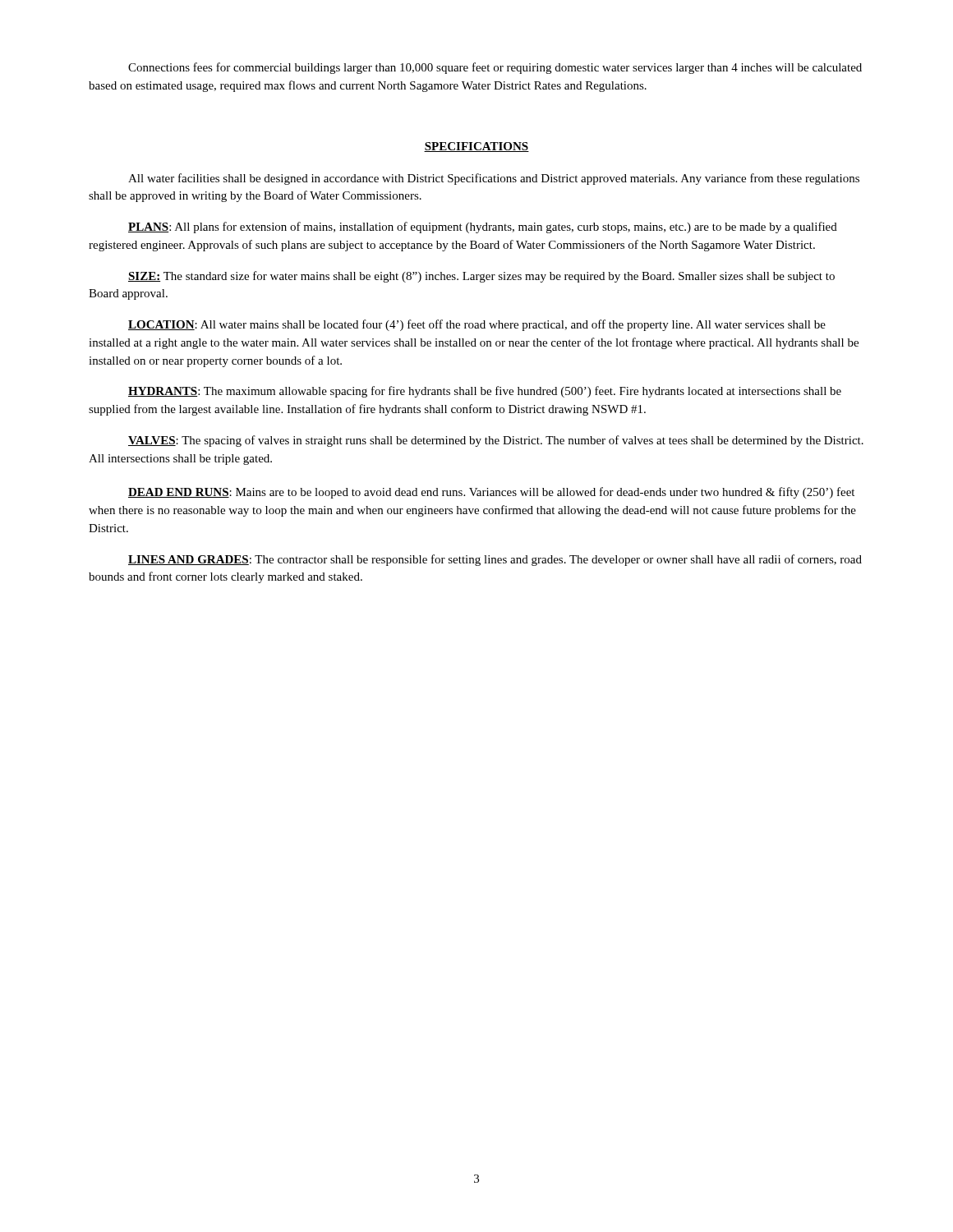The height and width of the screenshot is (1232, 953).
Task: Select the text starting "All water facilities shall be designed in"
Action: (x=474, y=187)
